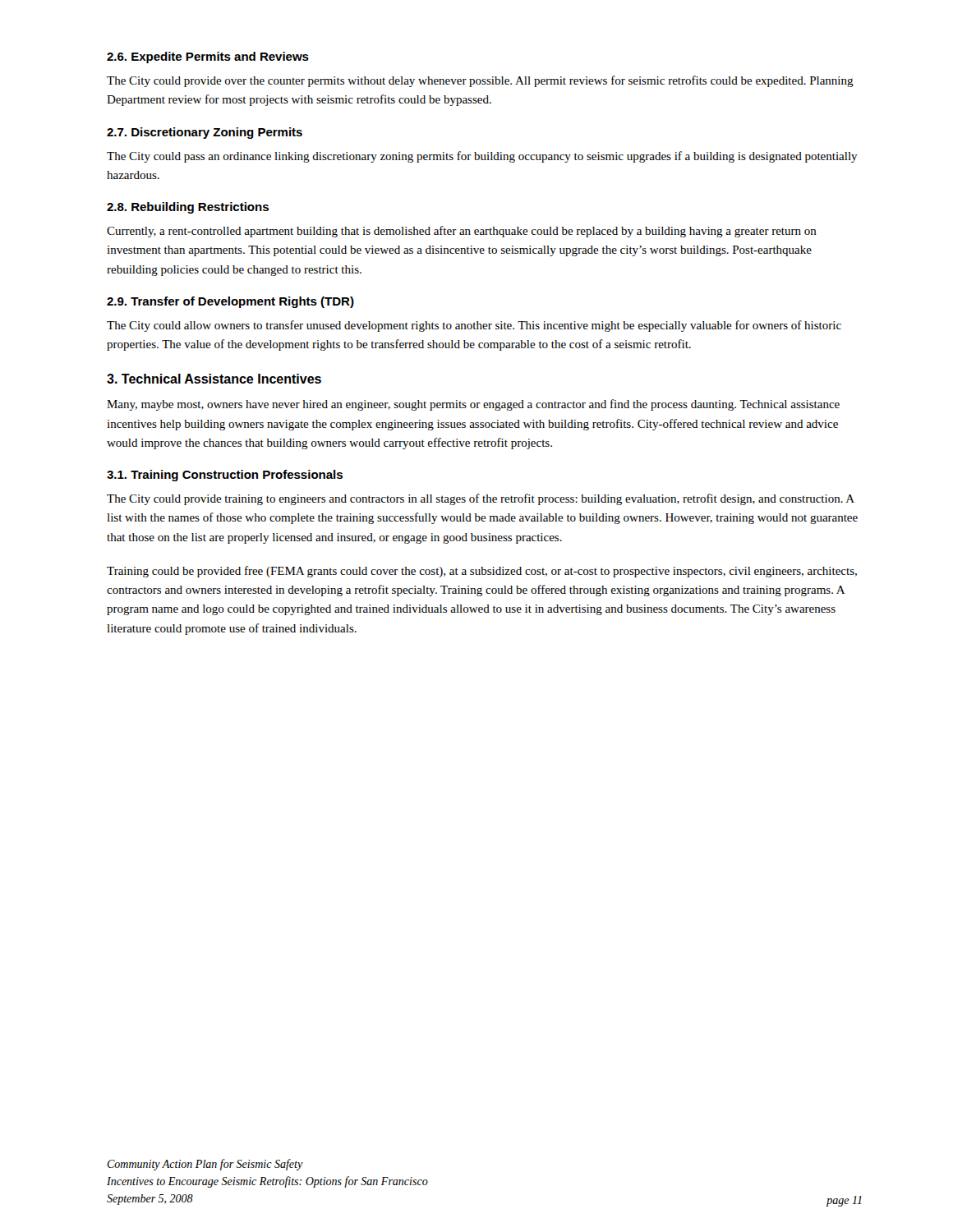Locate the text "2.7. Discretionary Zoning Permits"
The height and width of the screenshot is (1232, 953).
tap(205, 131)
